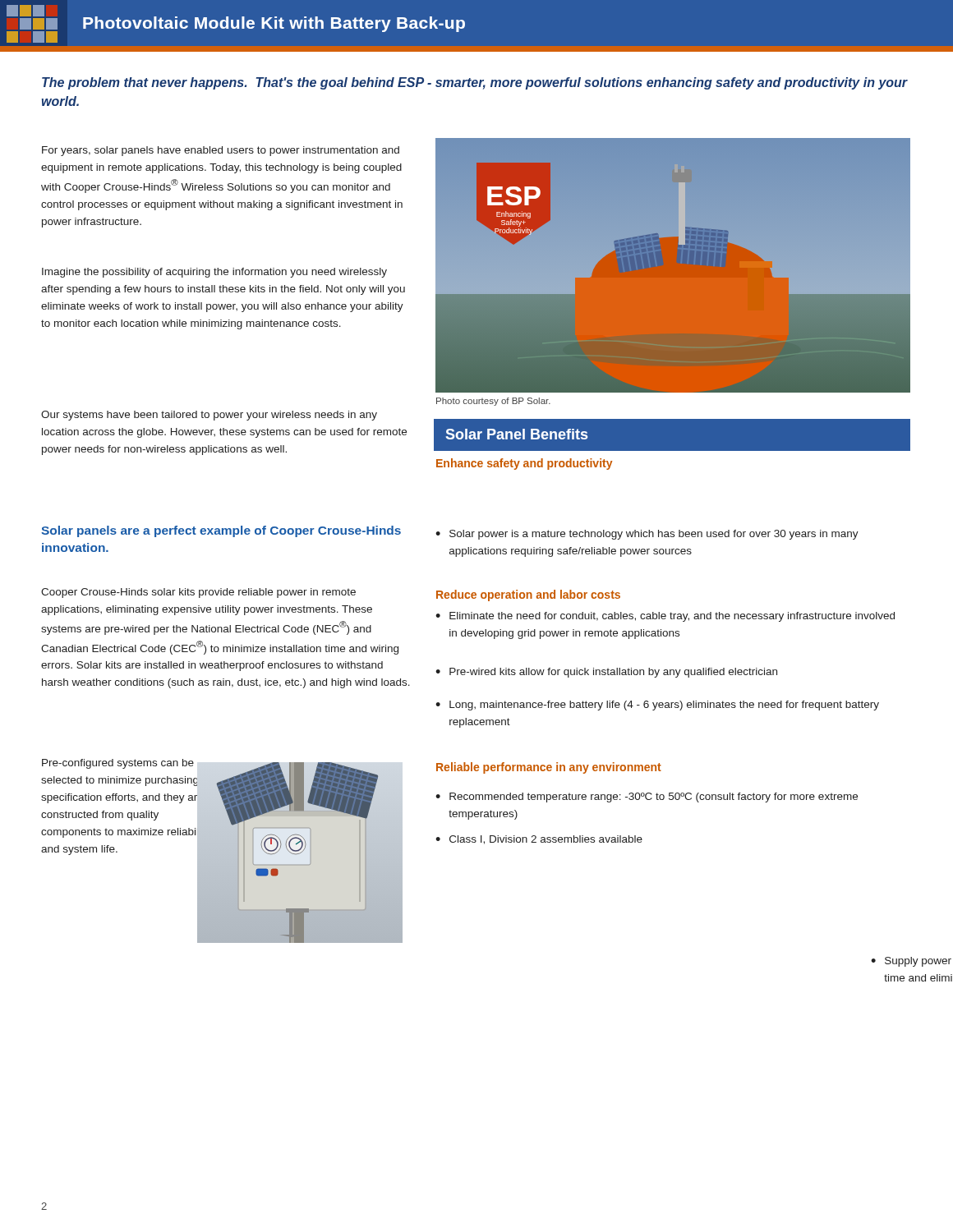953x1232 pixels.
Task: Point to "Enhance safety and productivity"
Action: tap(524, 463)
